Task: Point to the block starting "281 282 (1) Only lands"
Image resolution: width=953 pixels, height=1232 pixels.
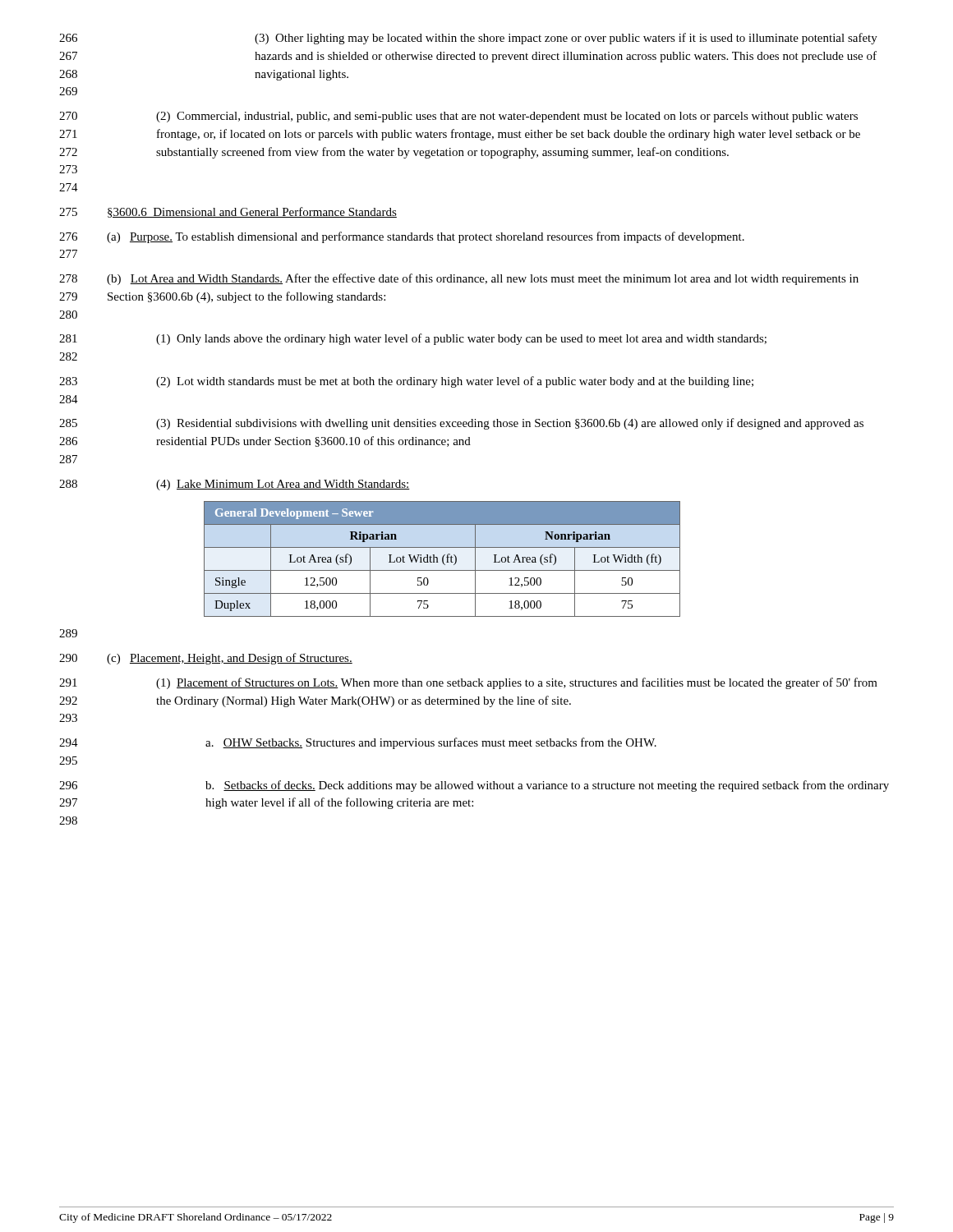Action: (x=476, y=348)
